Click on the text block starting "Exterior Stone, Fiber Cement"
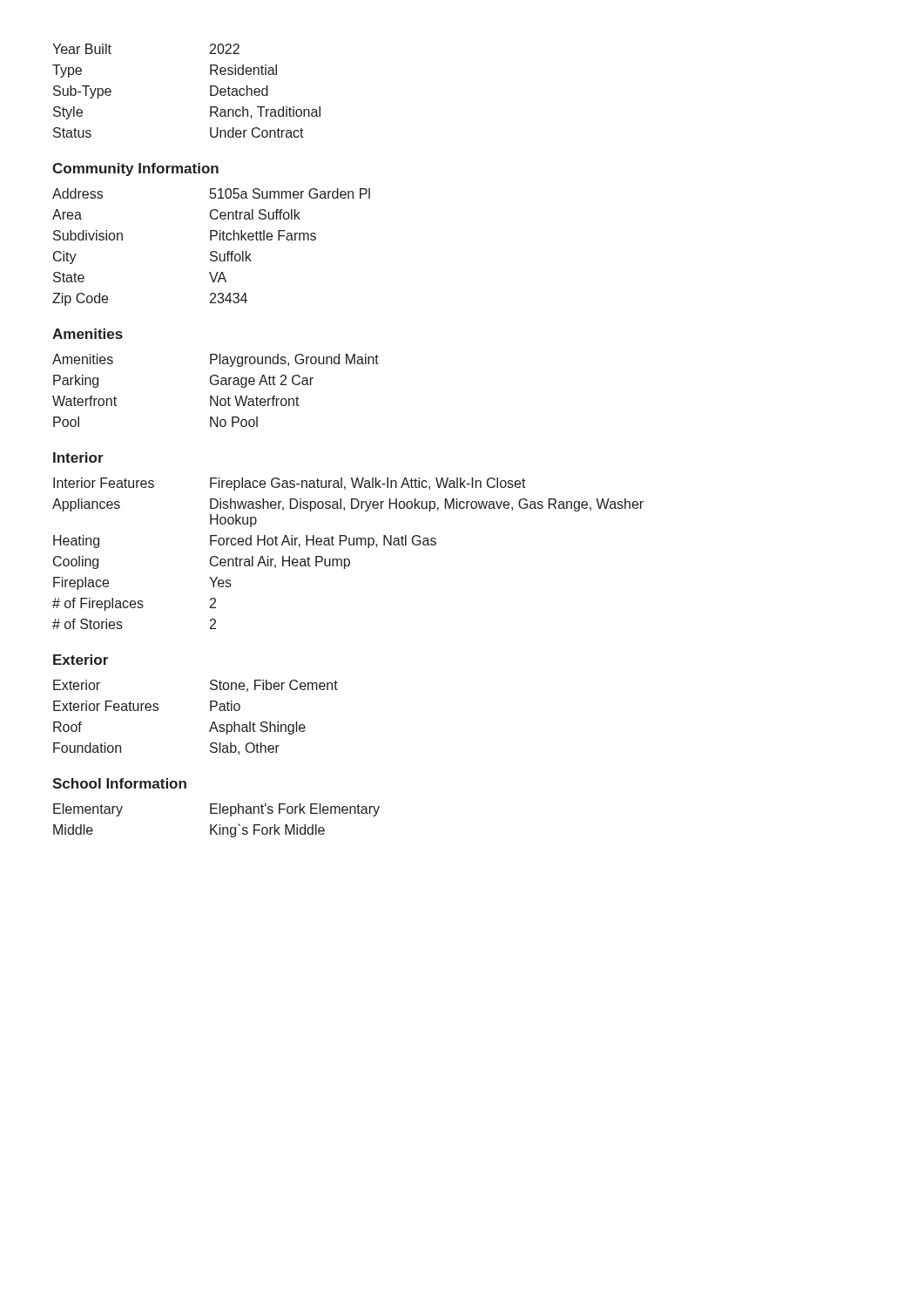This screenshot has width=924, height=1307. tap(70, 685)
